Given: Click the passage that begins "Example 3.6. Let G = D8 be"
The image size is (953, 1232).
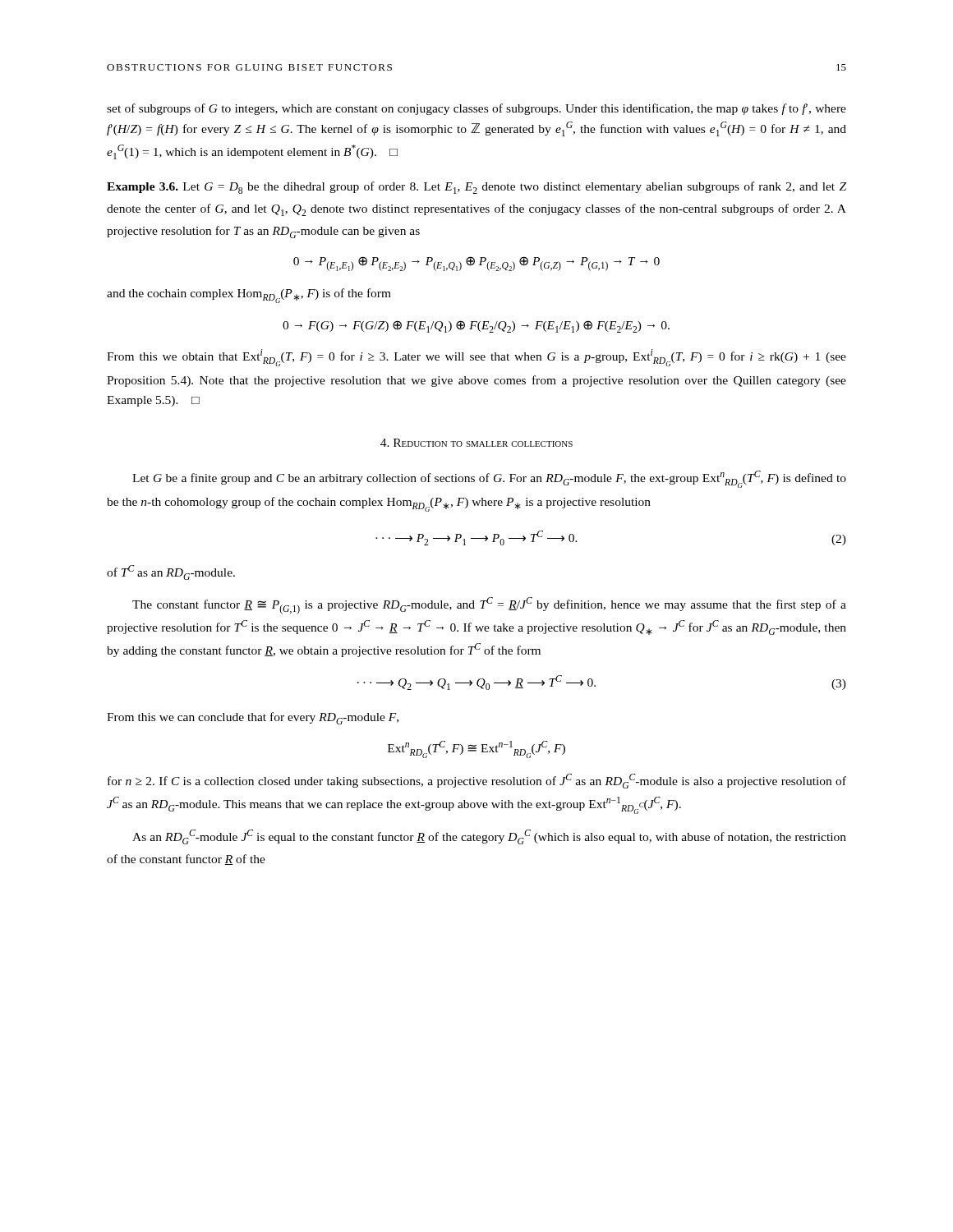Looking at the screenshot, I should pyautogui.click(x=476, y=210).
